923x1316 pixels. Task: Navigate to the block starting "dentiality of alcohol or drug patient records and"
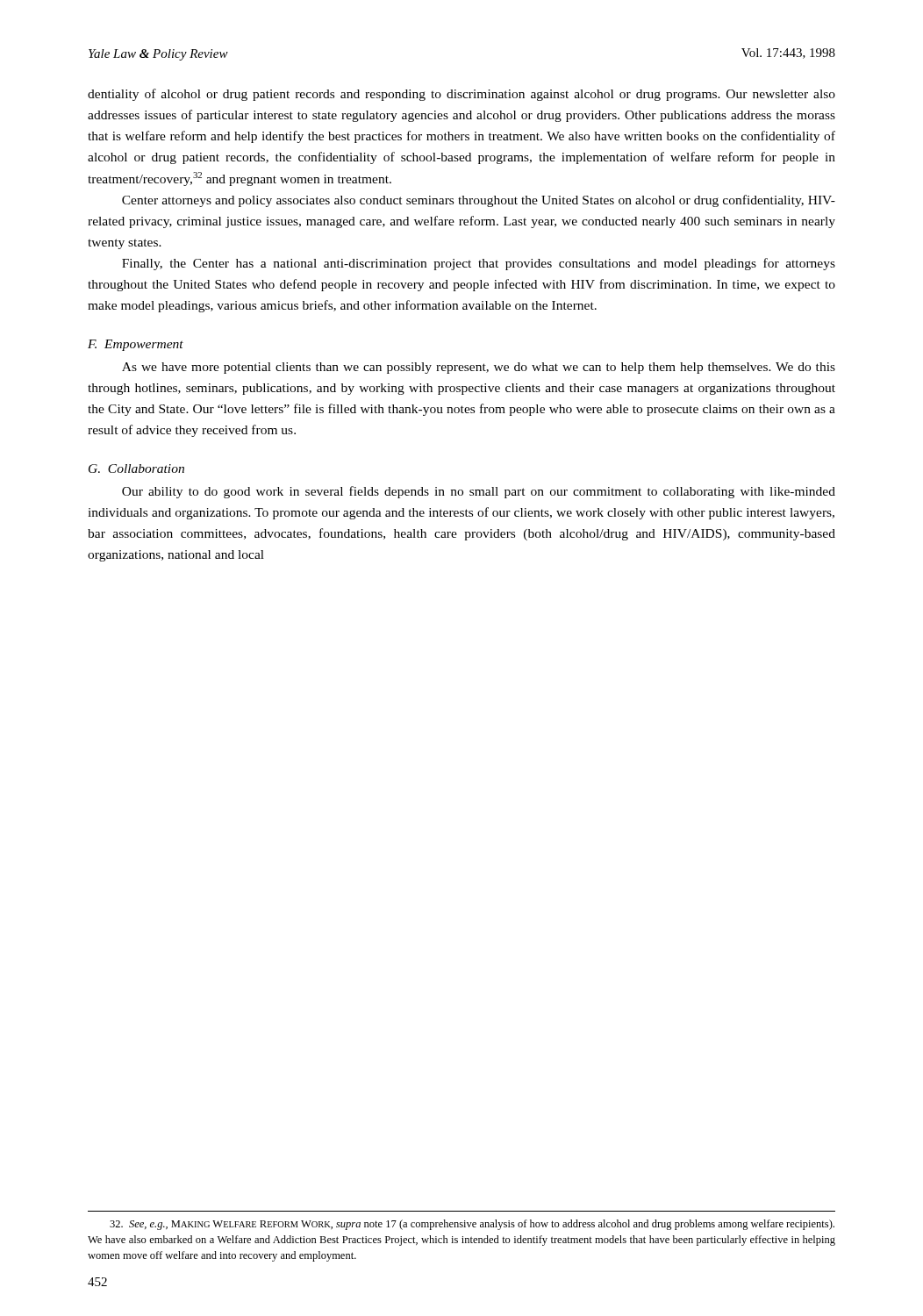(462, 137)
